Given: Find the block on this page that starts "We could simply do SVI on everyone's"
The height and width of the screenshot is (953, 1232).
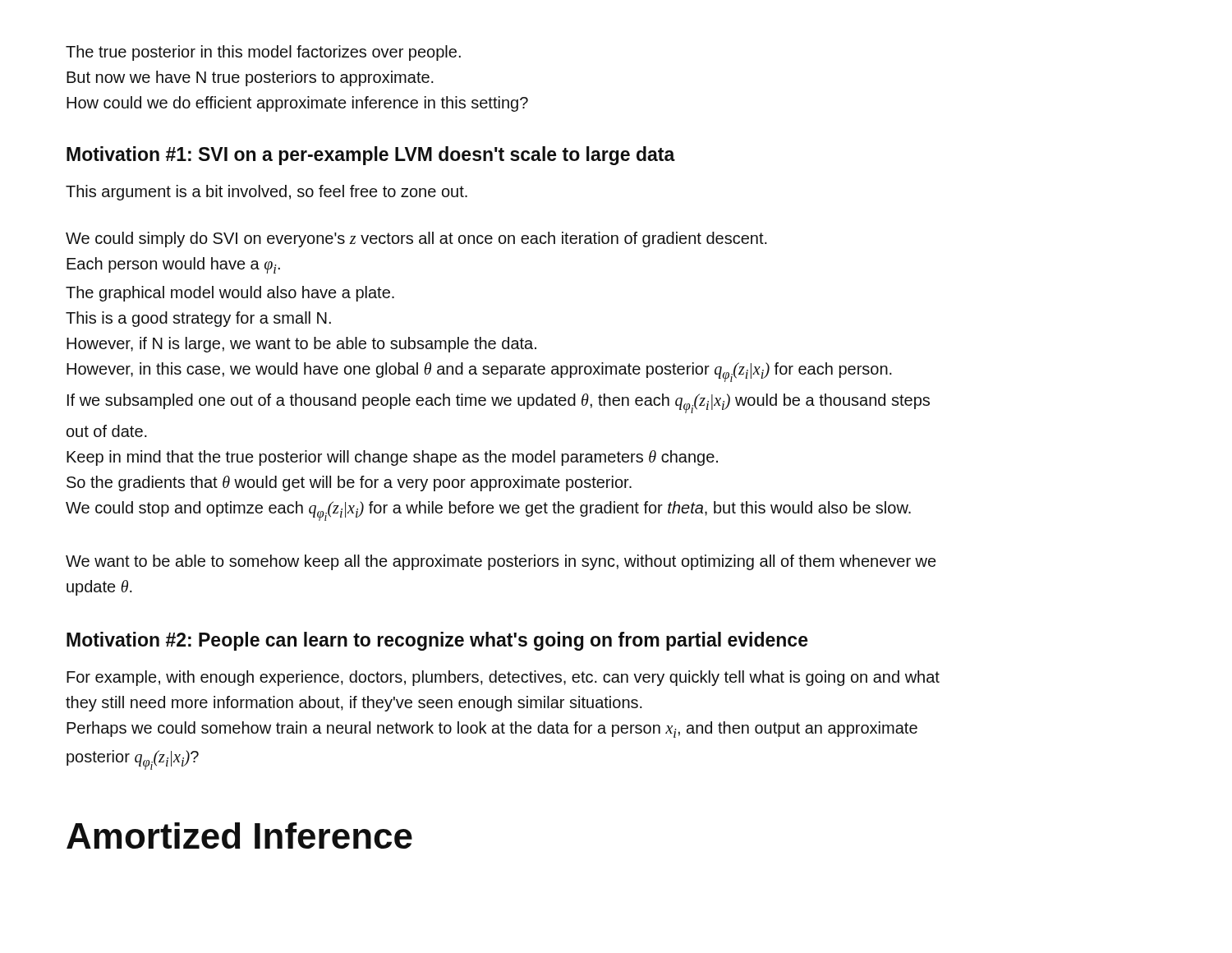Looking at the screenshot, I should coord(616,376).
